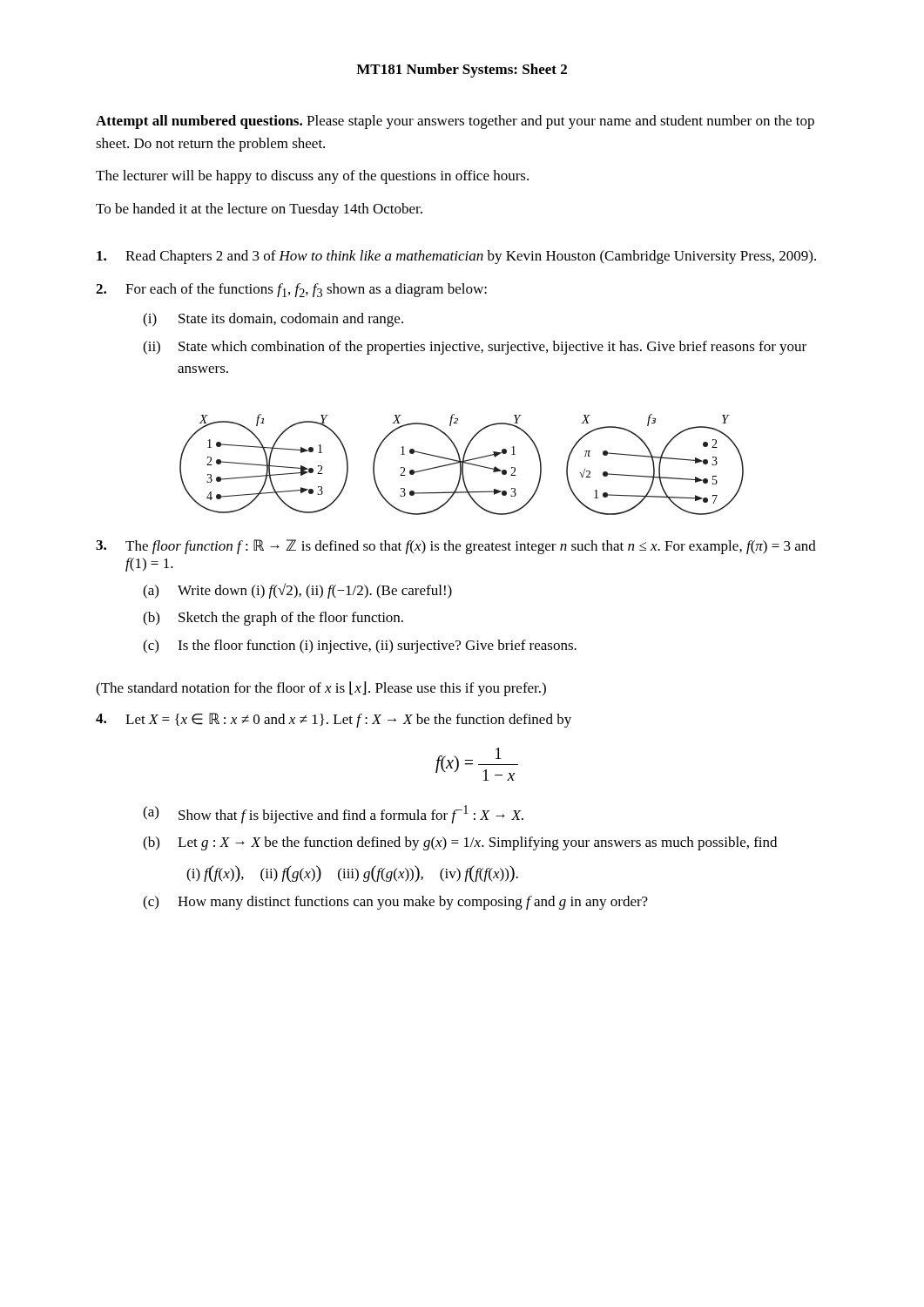Select the list item containing "(ii) State which combination of the"
924x1307 pixels.
point(486,358)
